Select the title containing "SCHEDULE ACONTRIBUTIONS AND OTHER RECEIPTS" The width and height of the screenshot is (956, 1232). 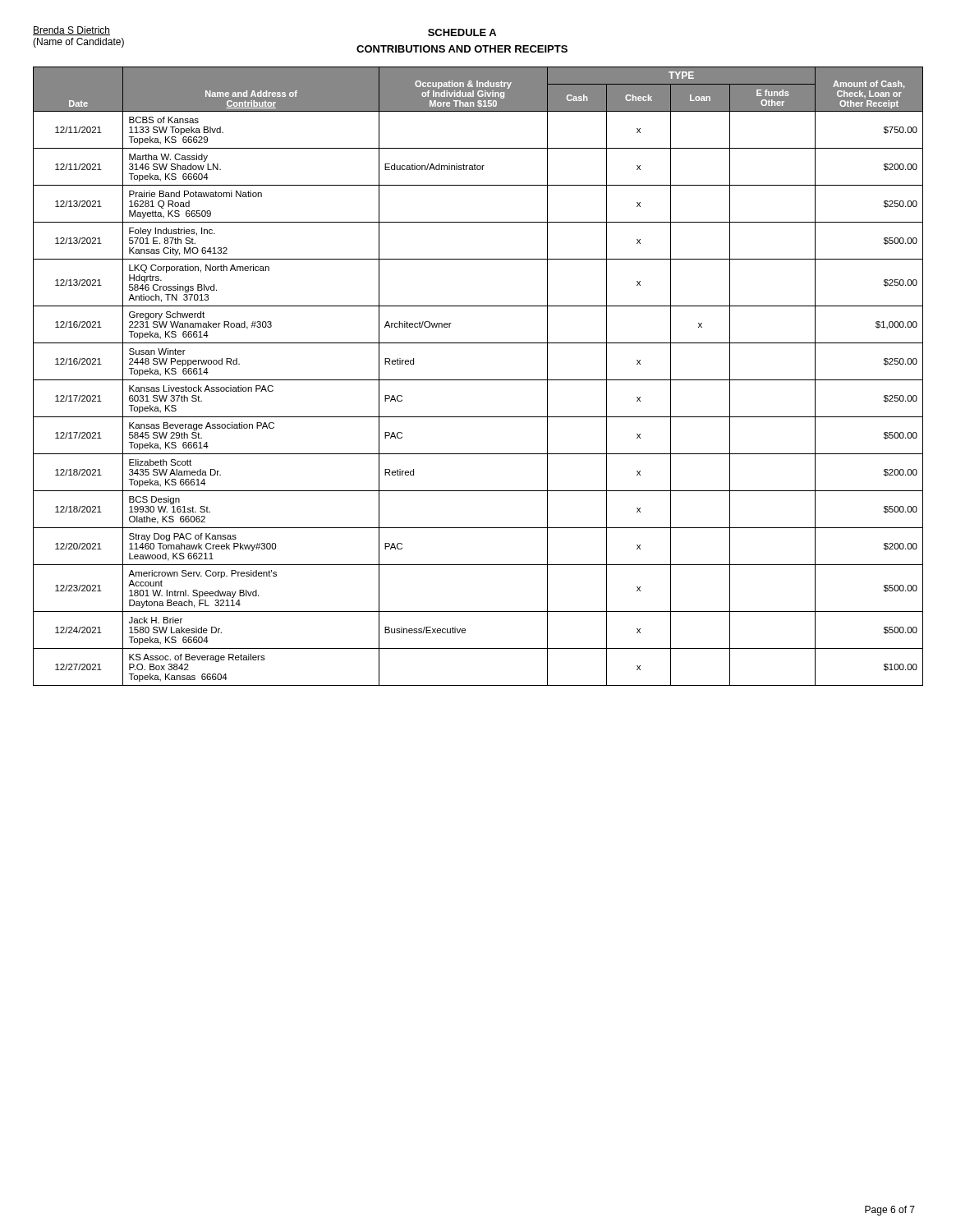462,40
